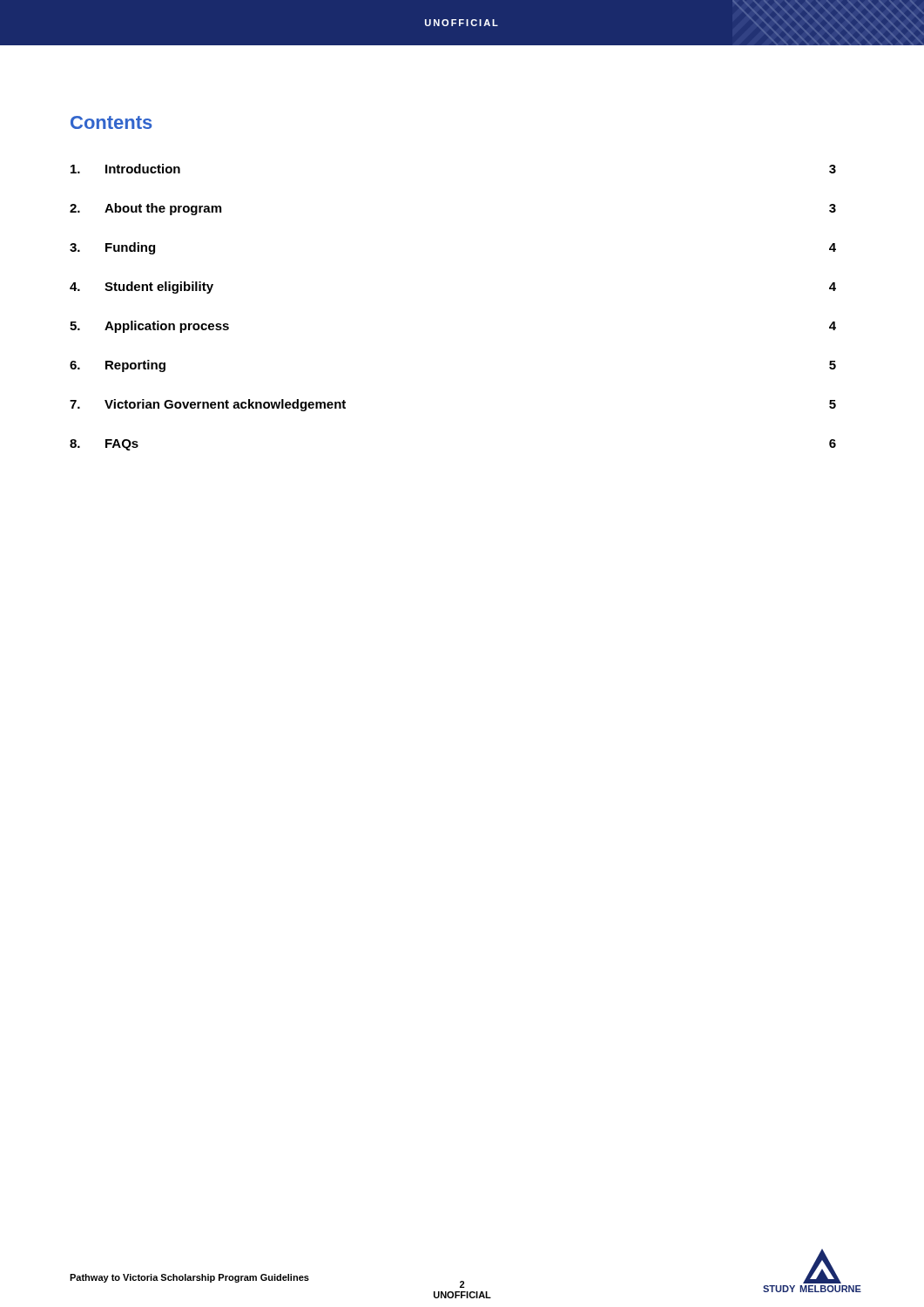Locate the list item containing "5.Application process 4"
The image size is (924, 1307).
coord(165,326)
